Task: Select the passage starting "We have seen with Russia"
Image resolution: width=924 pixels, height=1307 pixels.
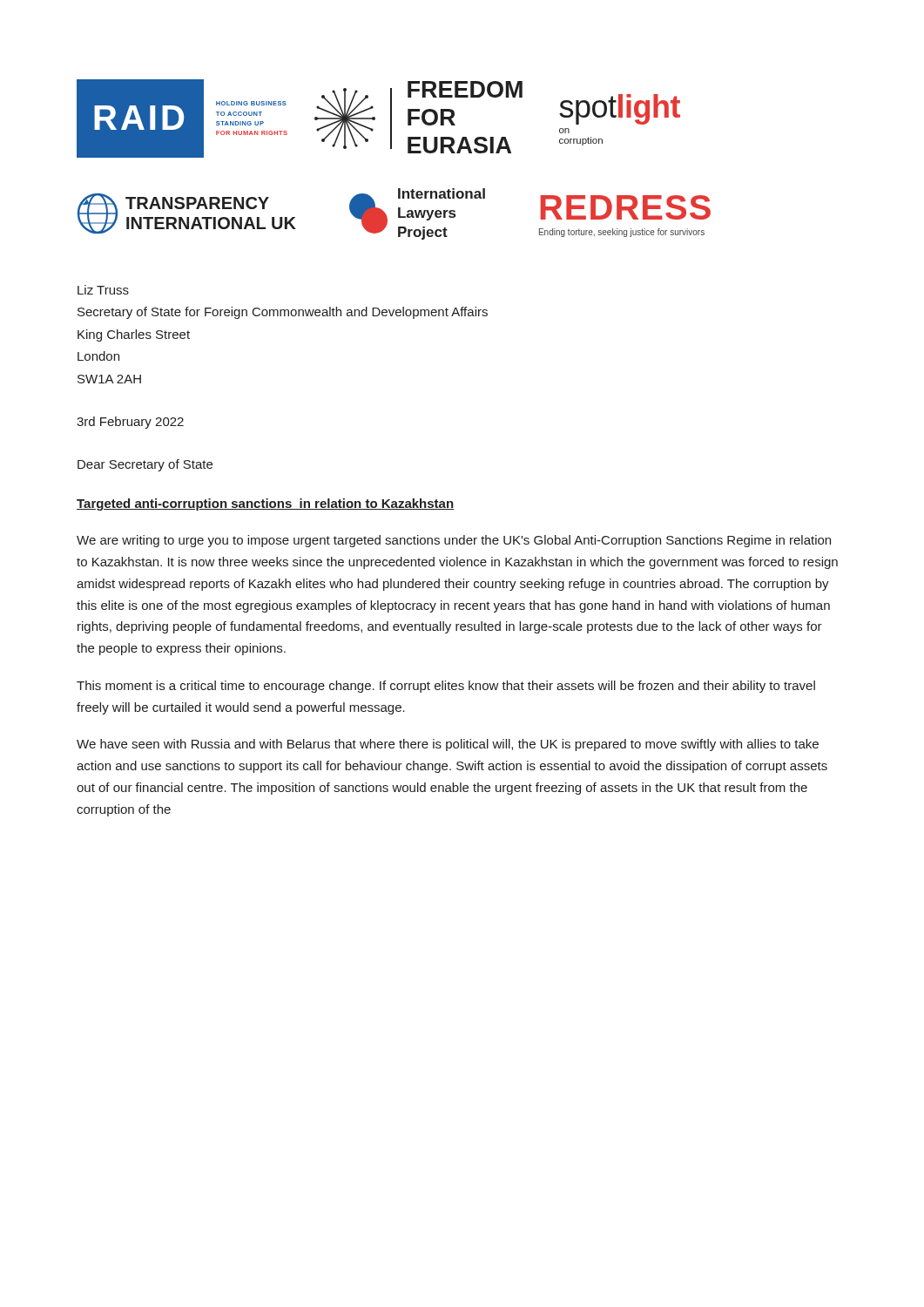Action: pos(452,776)
